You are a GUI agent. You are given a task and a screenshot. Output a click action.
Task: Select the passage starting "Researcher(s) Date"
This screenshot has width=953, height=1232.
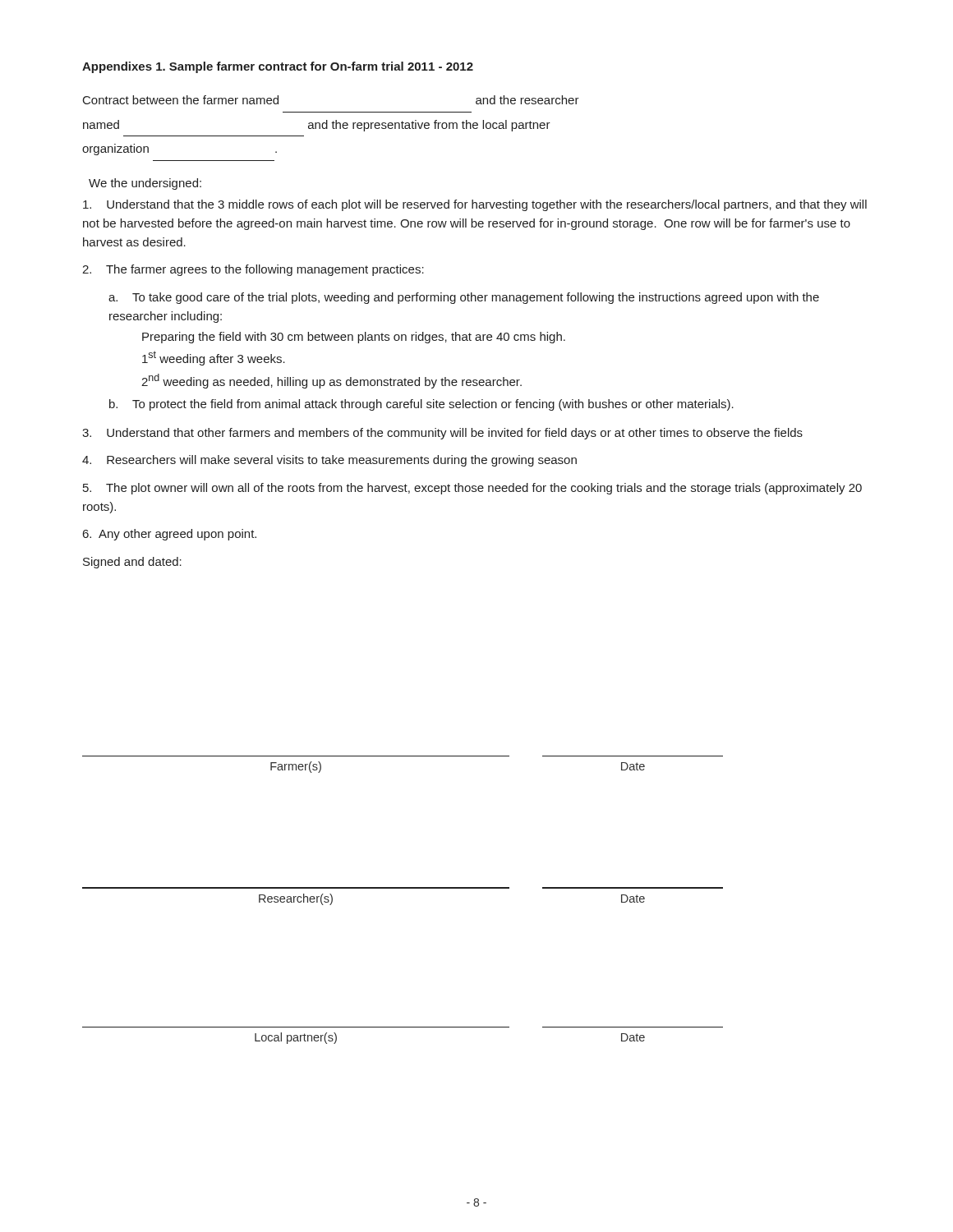476,896
